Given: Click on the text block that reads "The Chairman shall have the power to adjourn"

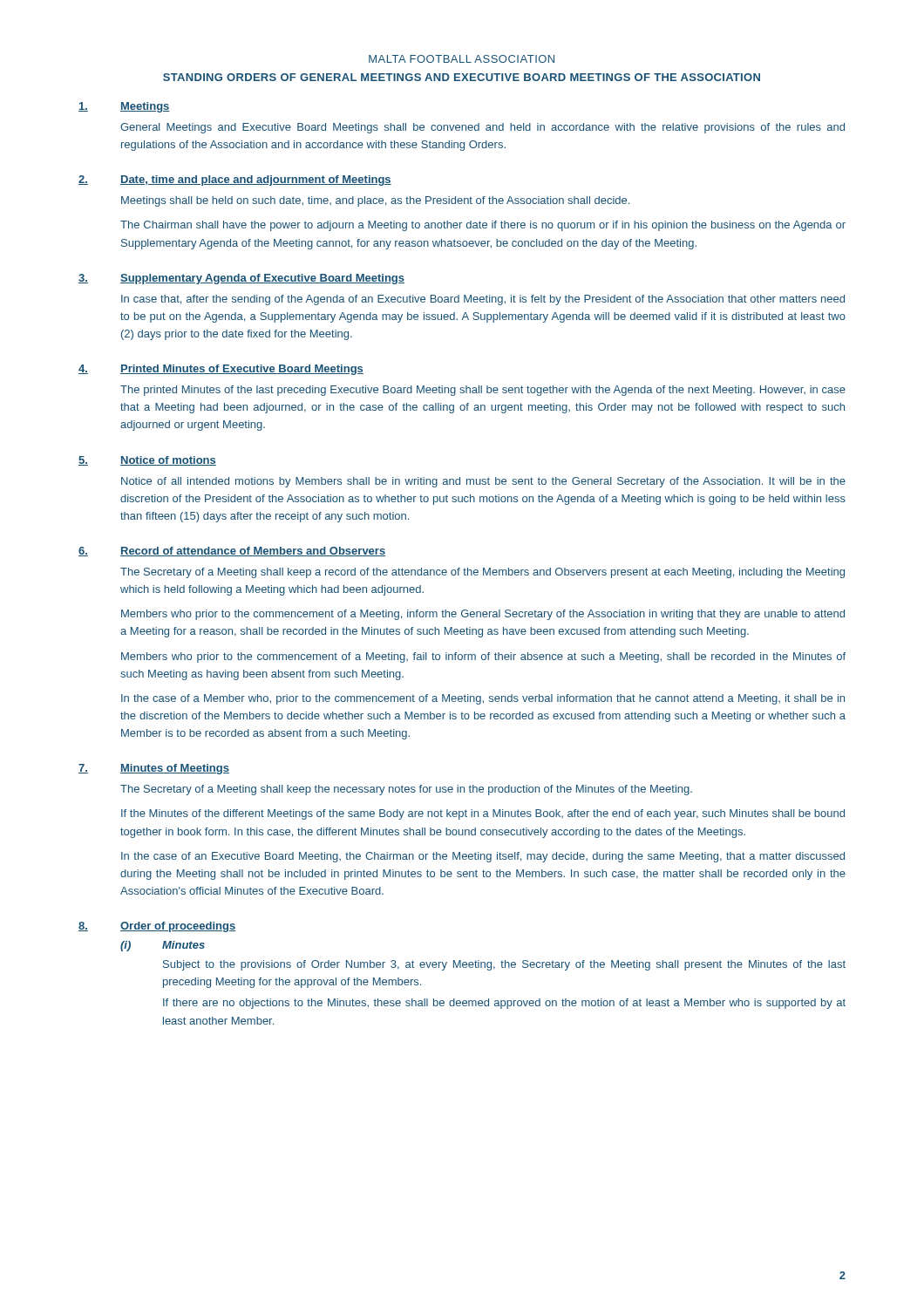Looking at the screenshot, I should [x=483, y=234].
